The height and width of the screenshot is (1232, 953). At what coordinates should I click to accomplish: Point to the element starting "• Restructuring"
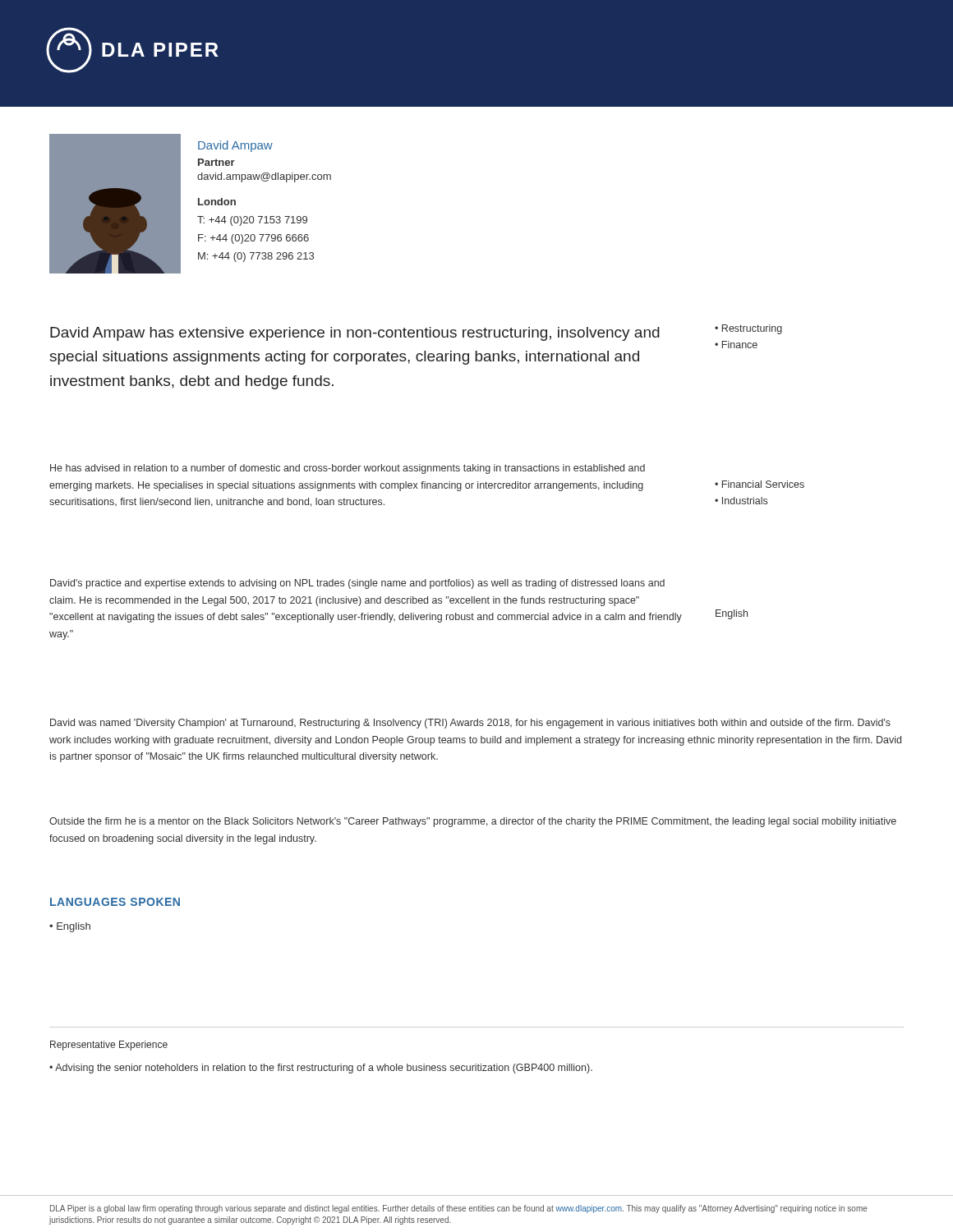(x=749, y=329)
